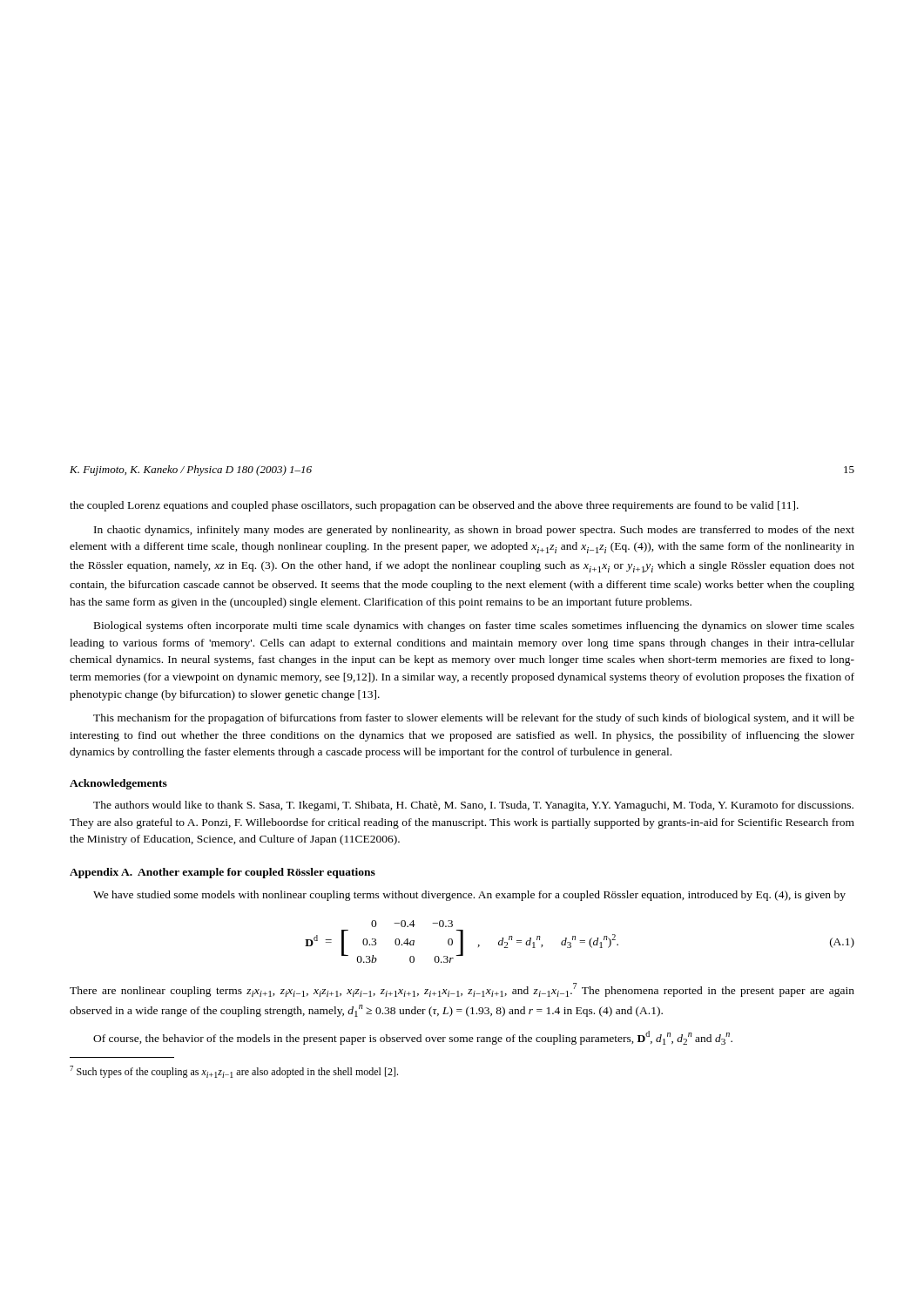Select the element starting "7 Such types of the coupling"

point(234,1072)
